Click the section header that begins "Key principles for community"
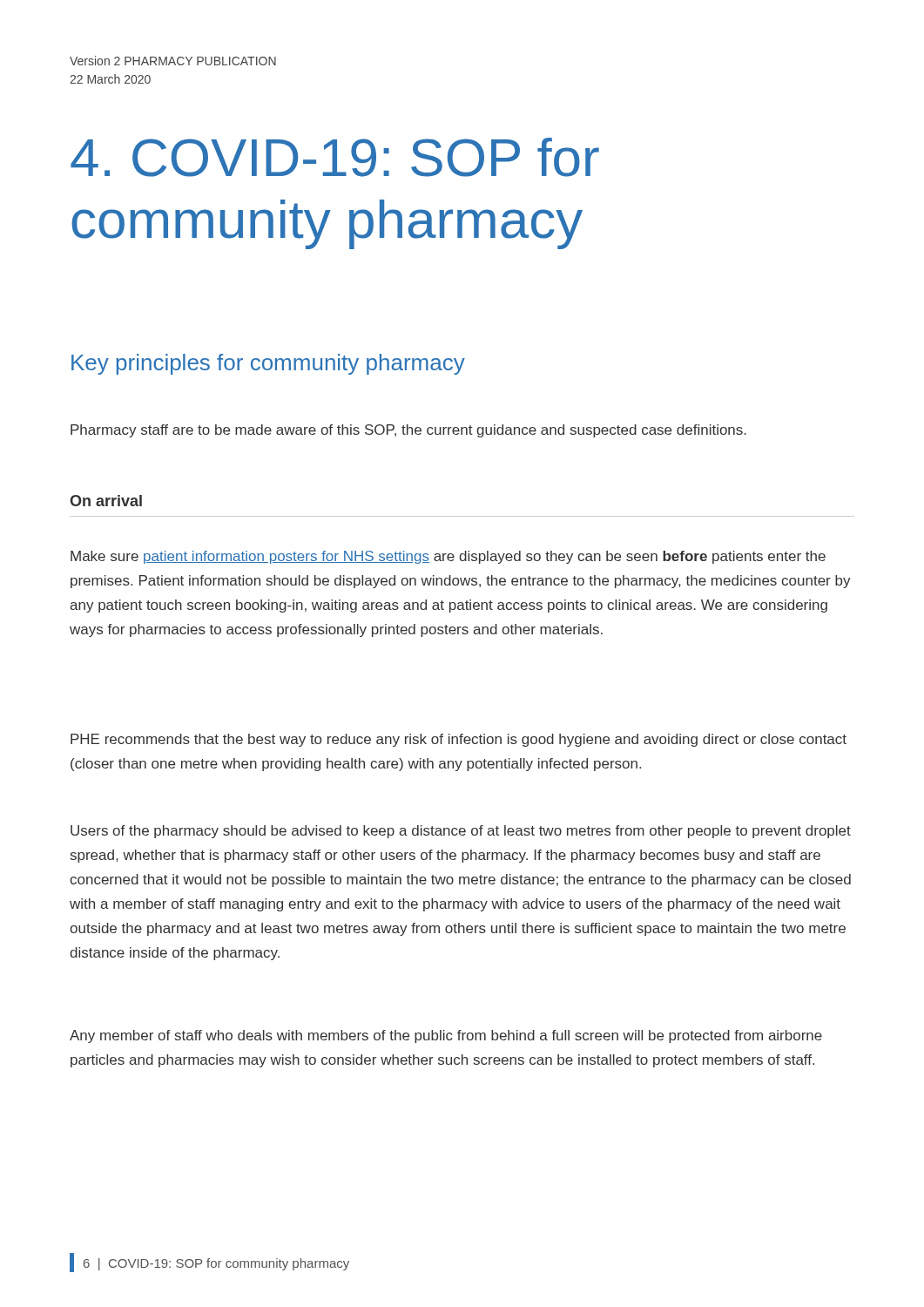Image resolution: width=924 pixels, height=1307 pixels. coord(462,363)
